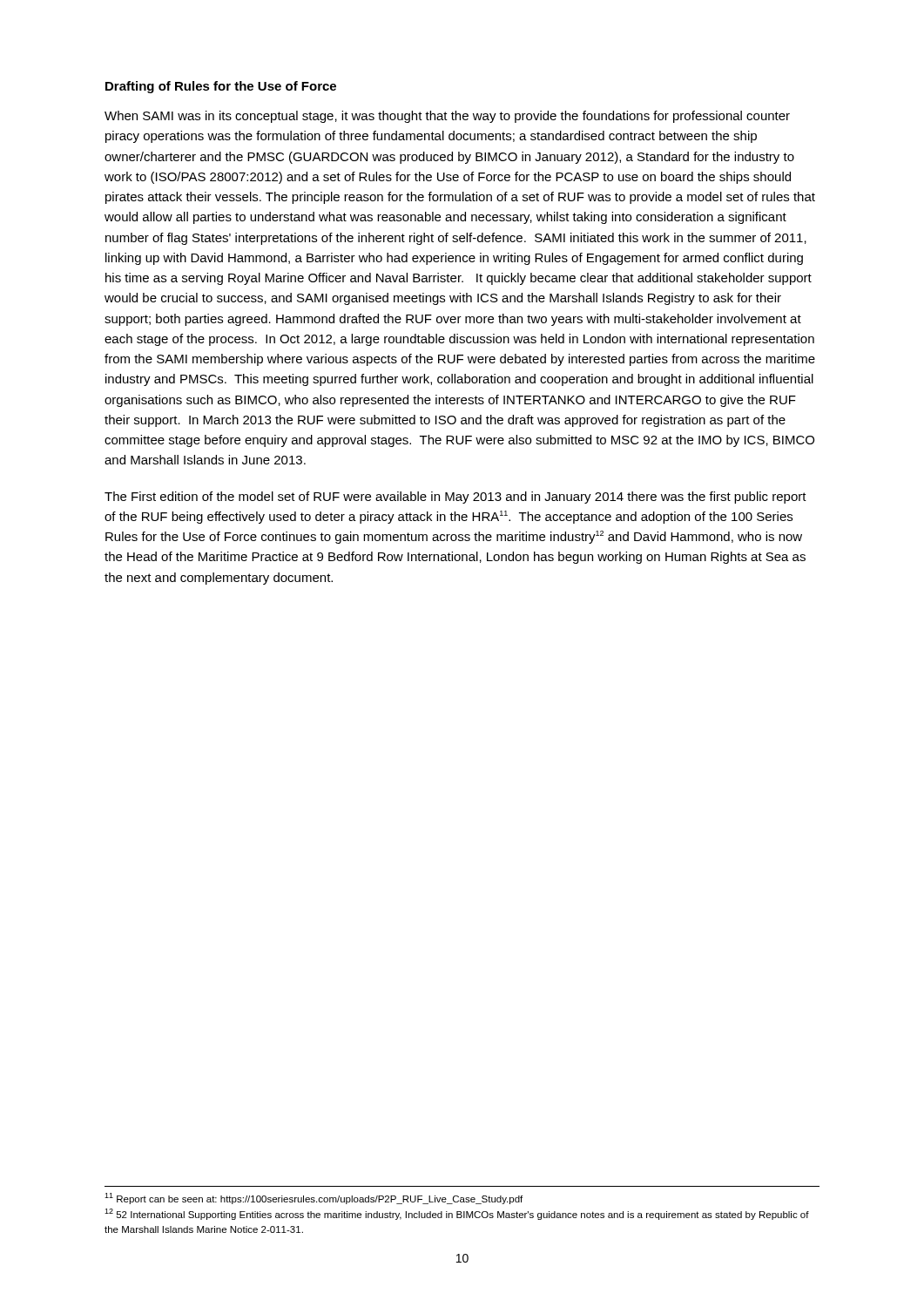Locate the section header
Screen dimensions: 1307x924
pos(221,86)
